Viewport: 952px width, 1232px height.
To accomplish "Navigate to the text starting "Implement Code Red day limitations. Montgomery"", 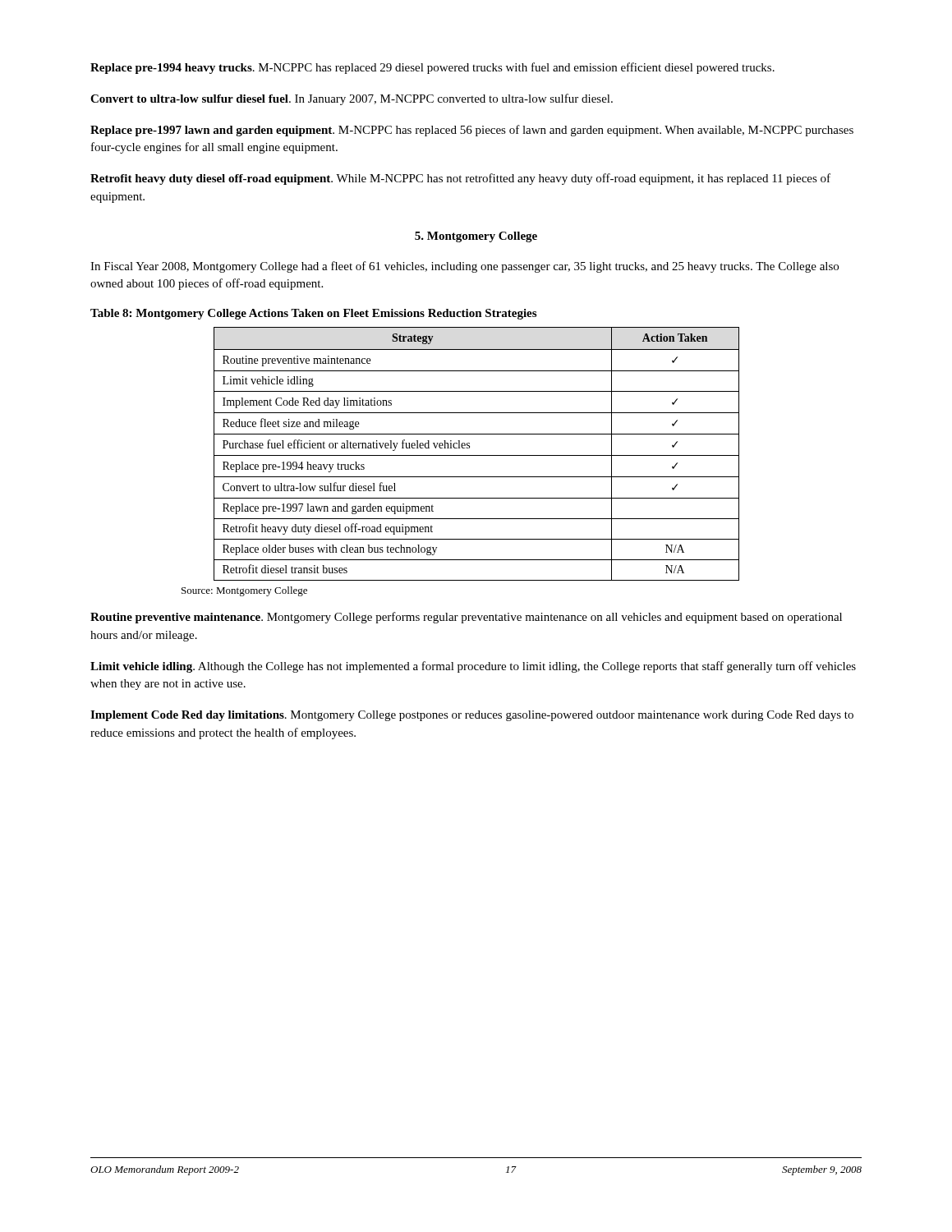I will pos(472,723).
